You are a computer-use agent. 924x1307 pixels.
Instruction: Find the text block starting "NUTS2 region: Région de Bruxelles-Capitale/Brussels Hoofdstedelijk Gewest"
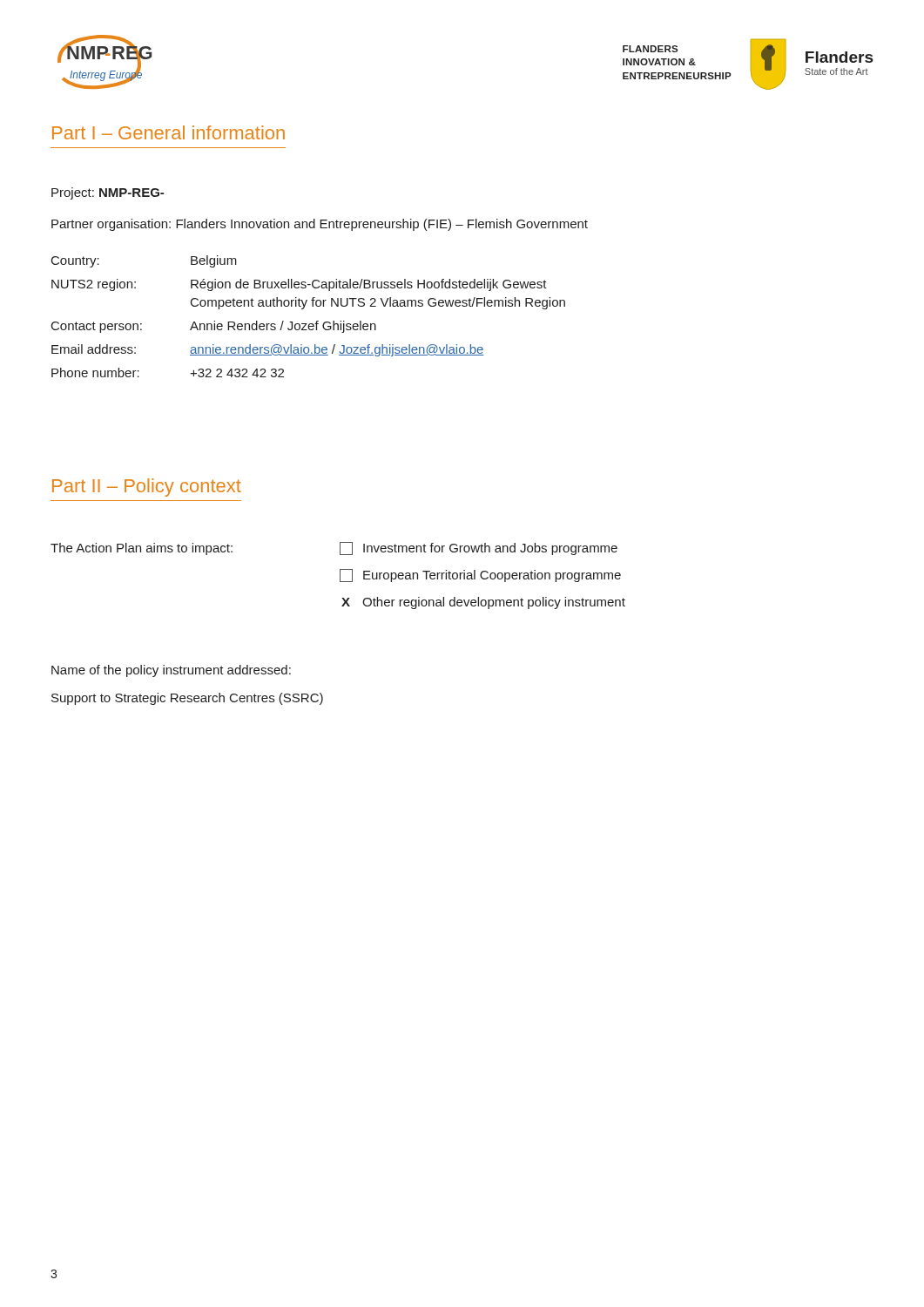click(298, 284)
